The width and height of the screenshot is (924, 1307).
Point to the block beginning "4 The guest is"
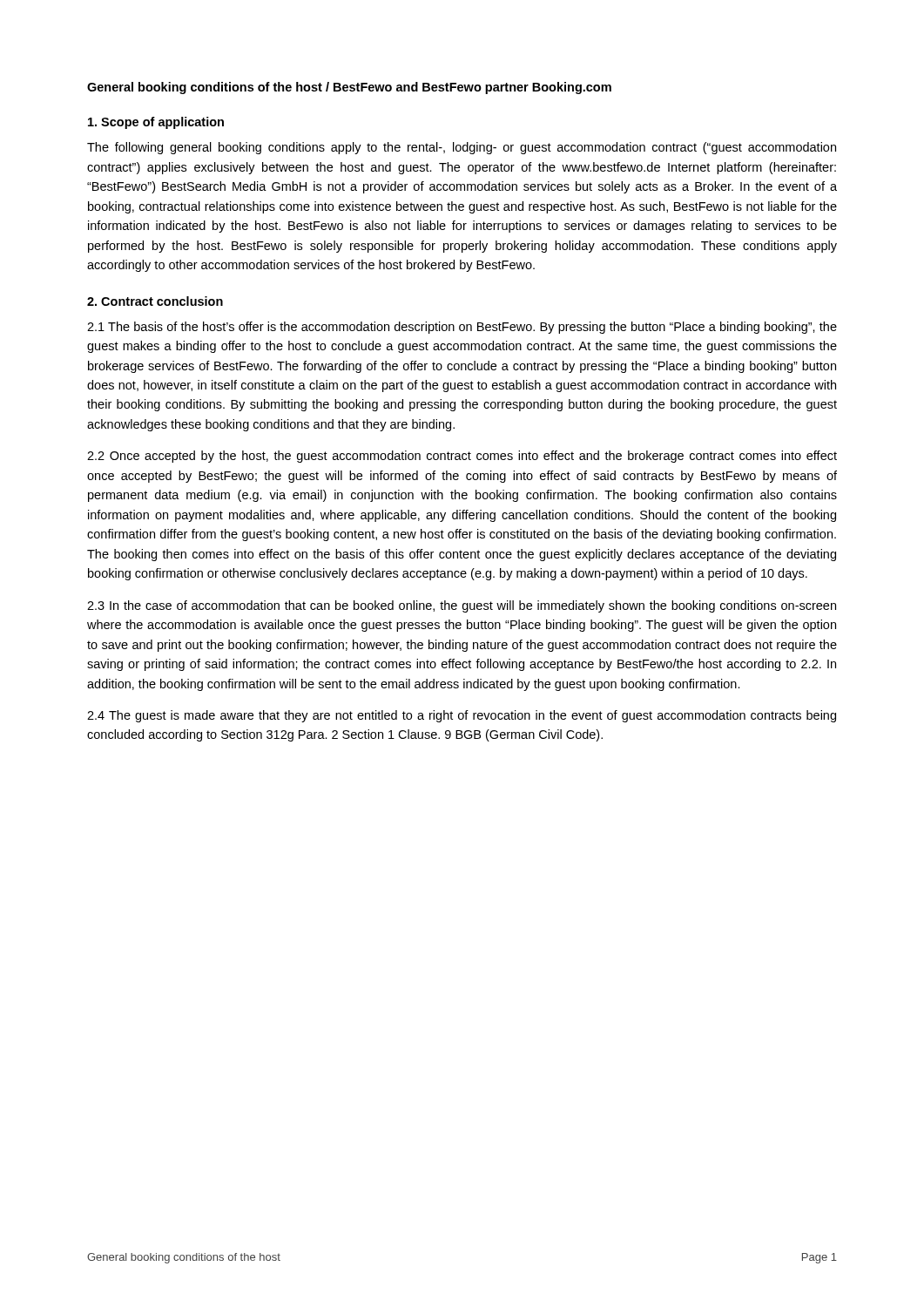462,725
